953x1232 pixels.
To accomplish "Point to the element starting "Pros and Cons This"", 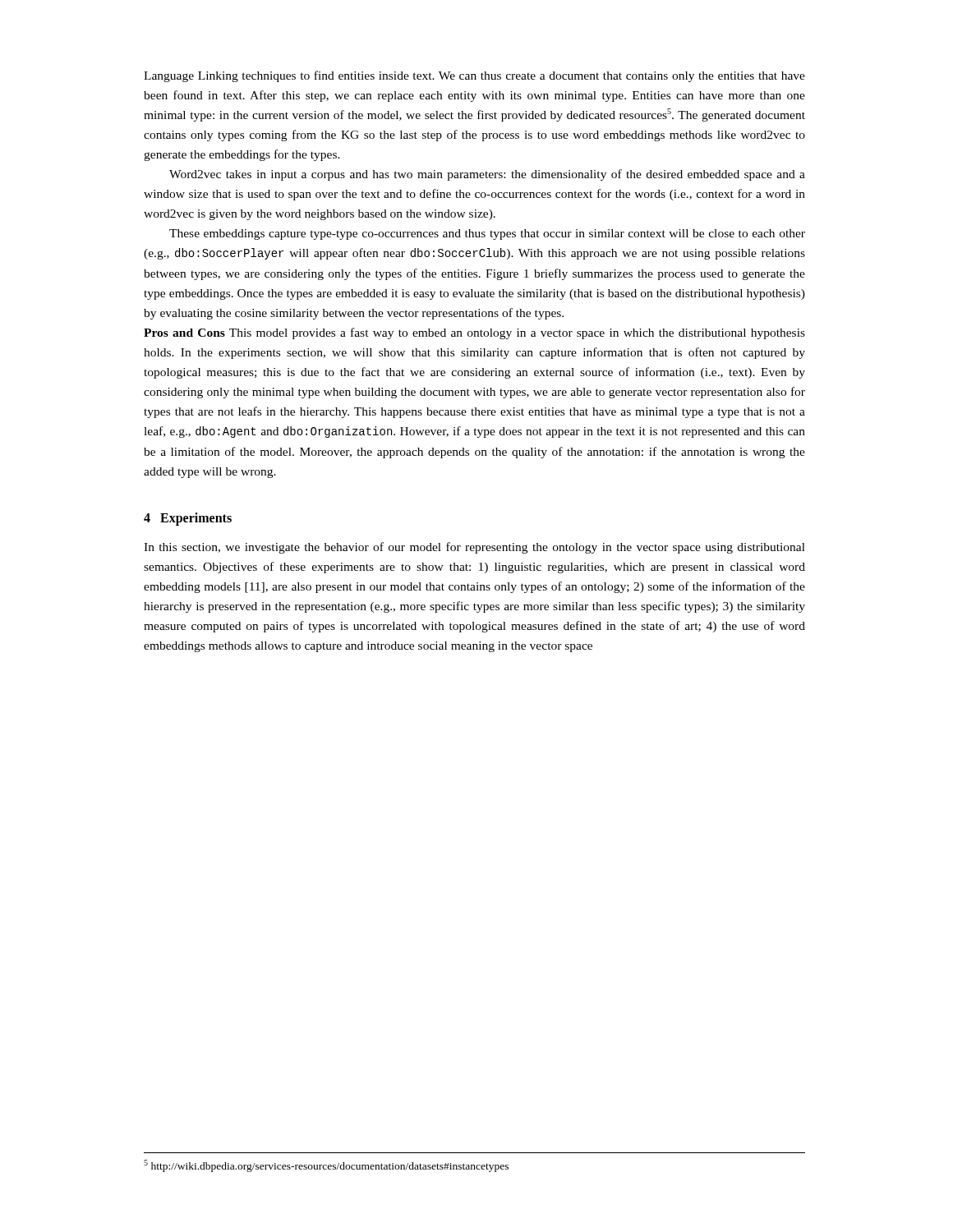I will coord(474,401).
